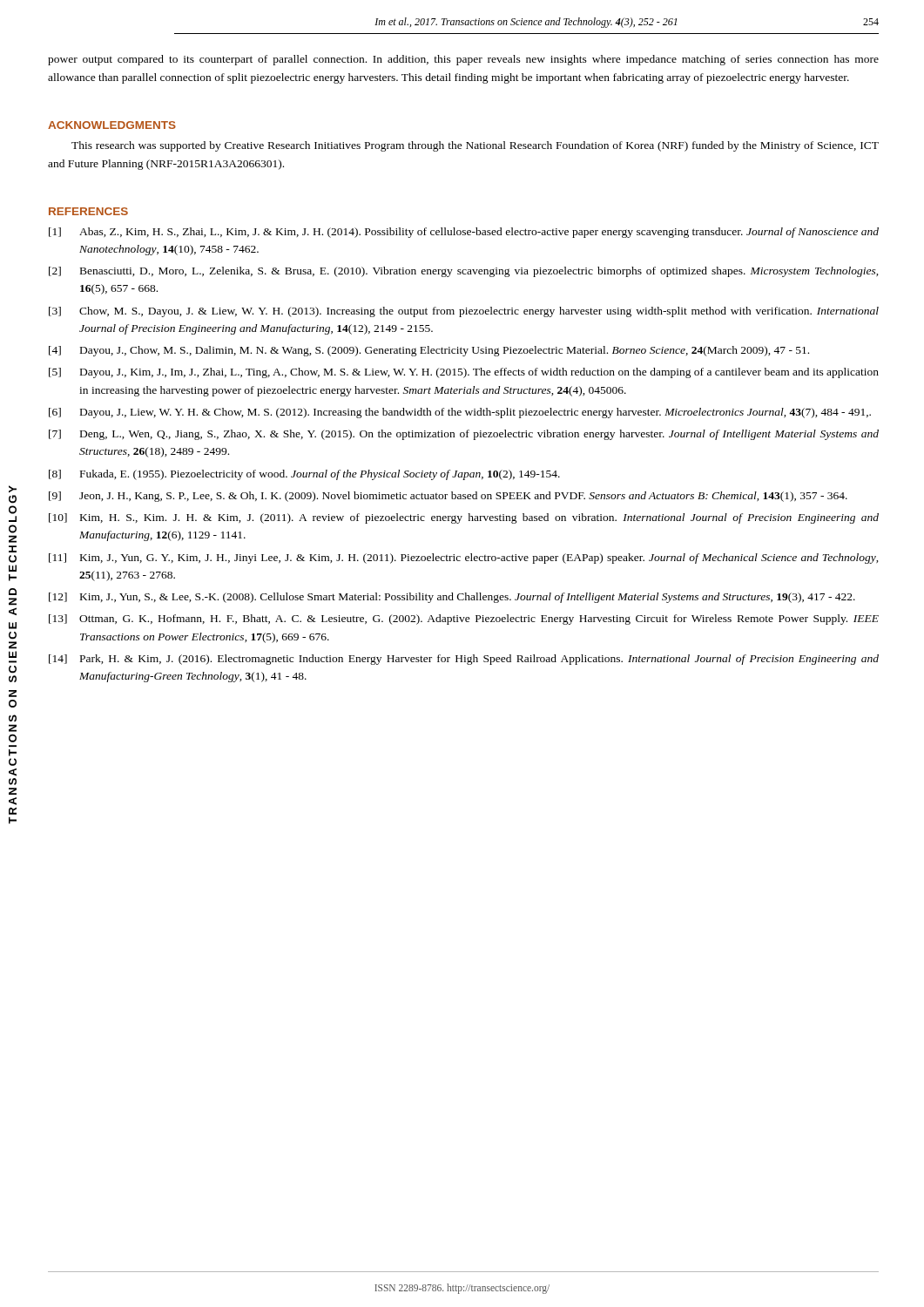This screenshot has height=1307, width=924.
Task: Point to the block beginning "[12] Kim, J., Yun, S., & Lee, S.-K."
Action: [463, 597]
